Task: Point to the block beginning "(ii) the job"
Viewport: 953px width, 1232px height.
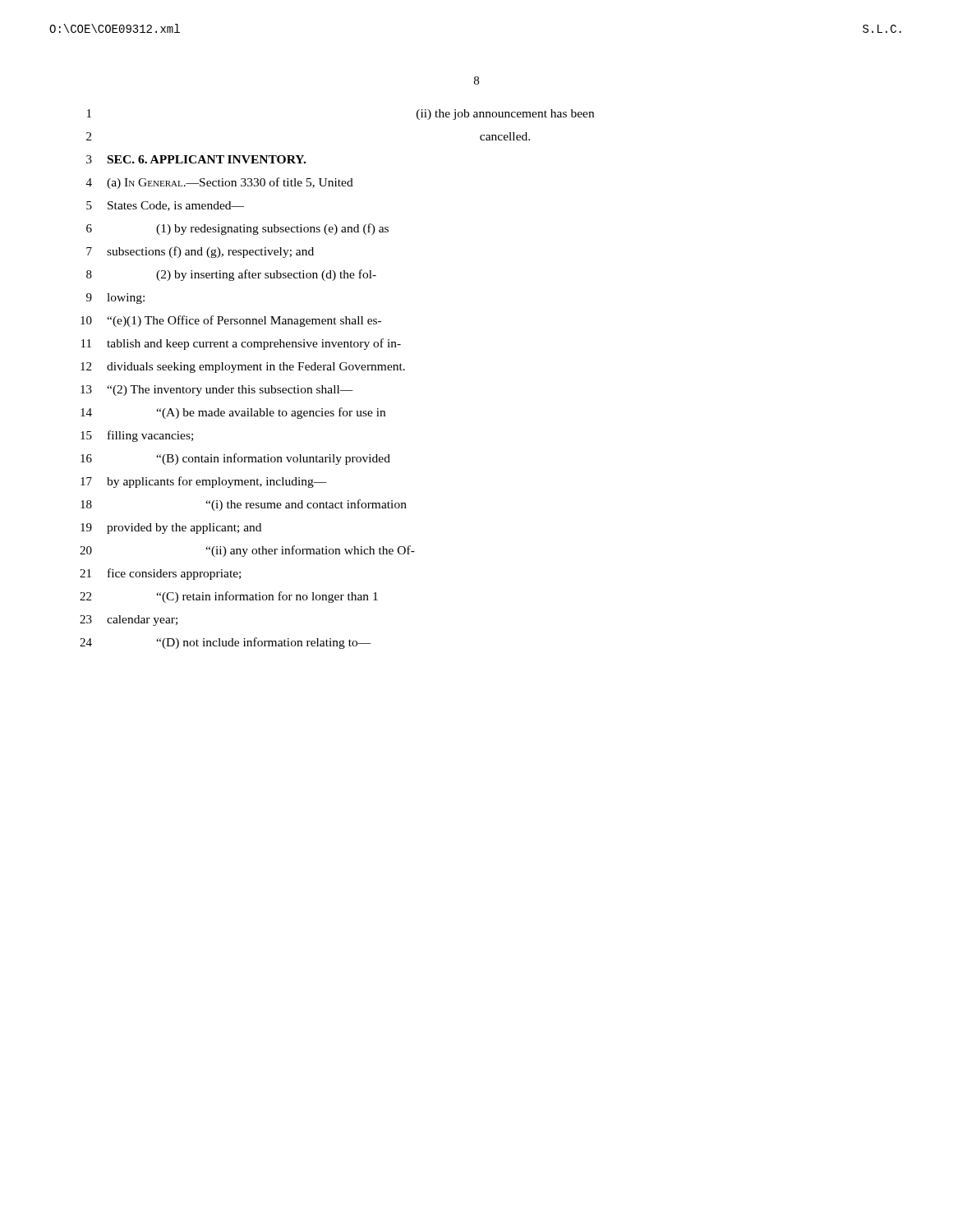Action: point(505,113)
